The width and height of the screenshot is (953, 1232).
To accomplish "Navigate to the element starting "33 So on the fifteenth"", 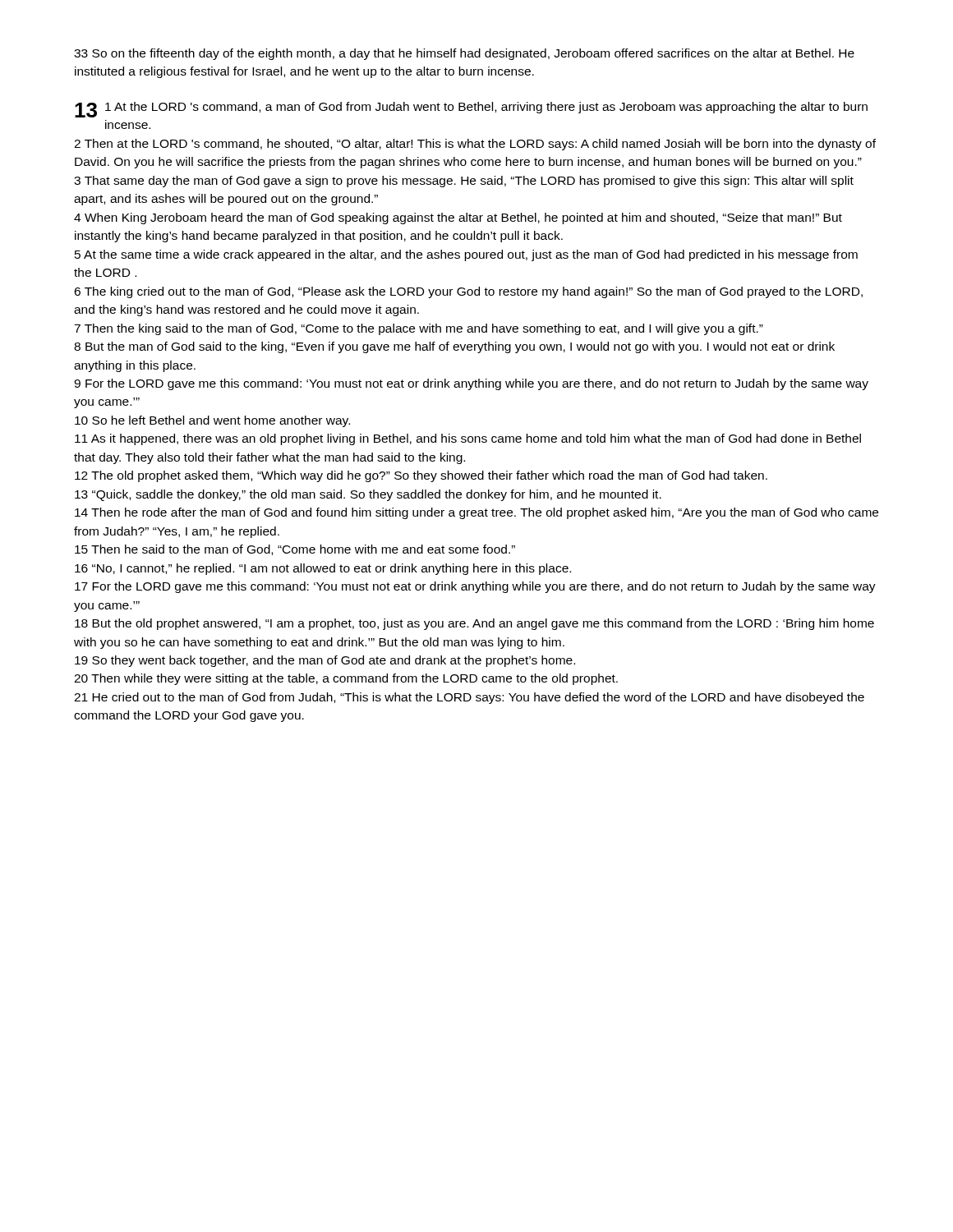I will pos(476,63).
